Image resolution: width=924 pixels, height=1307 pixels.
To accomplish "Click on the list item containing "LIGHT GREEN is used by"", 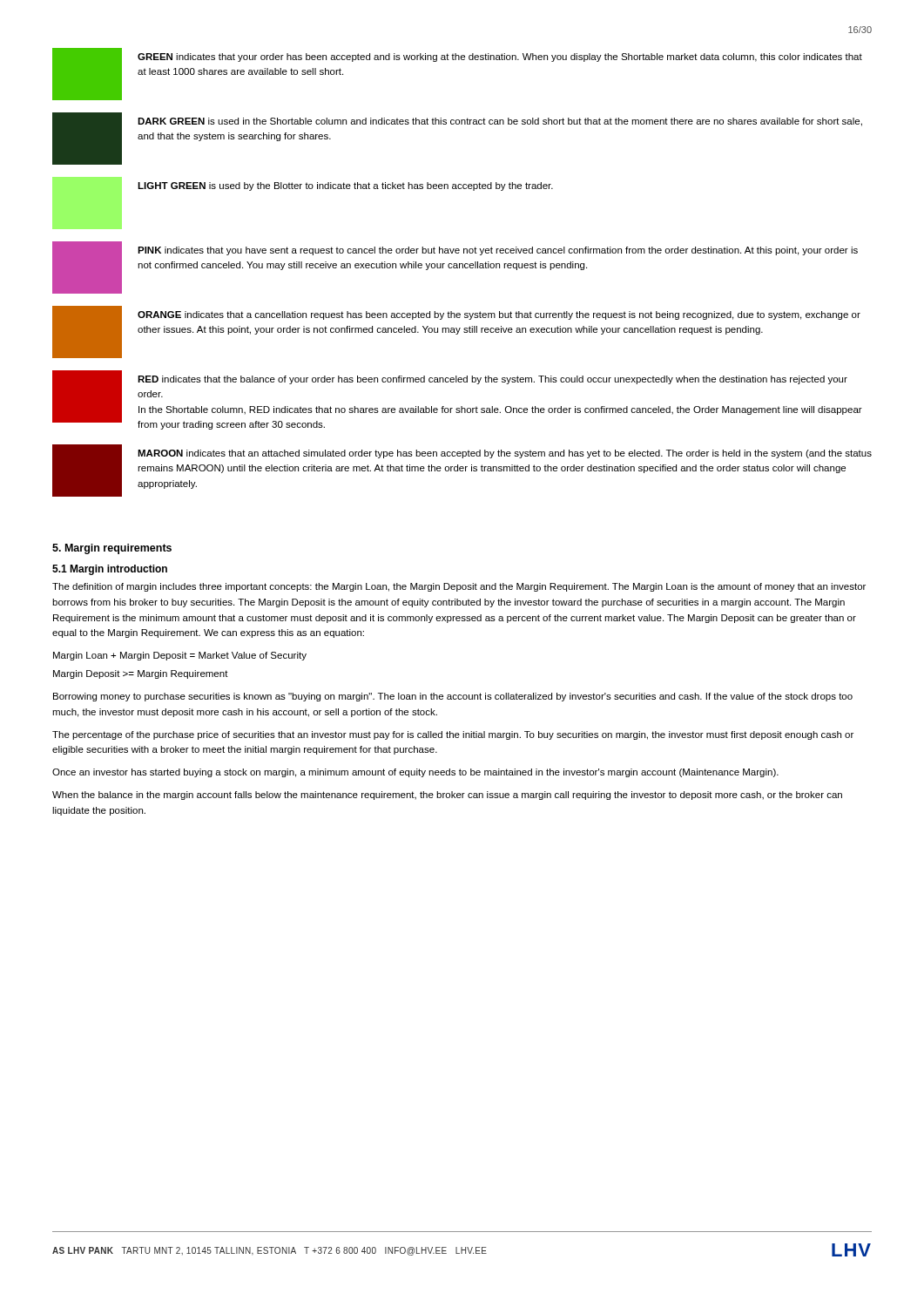I will (x=345, y=186).
